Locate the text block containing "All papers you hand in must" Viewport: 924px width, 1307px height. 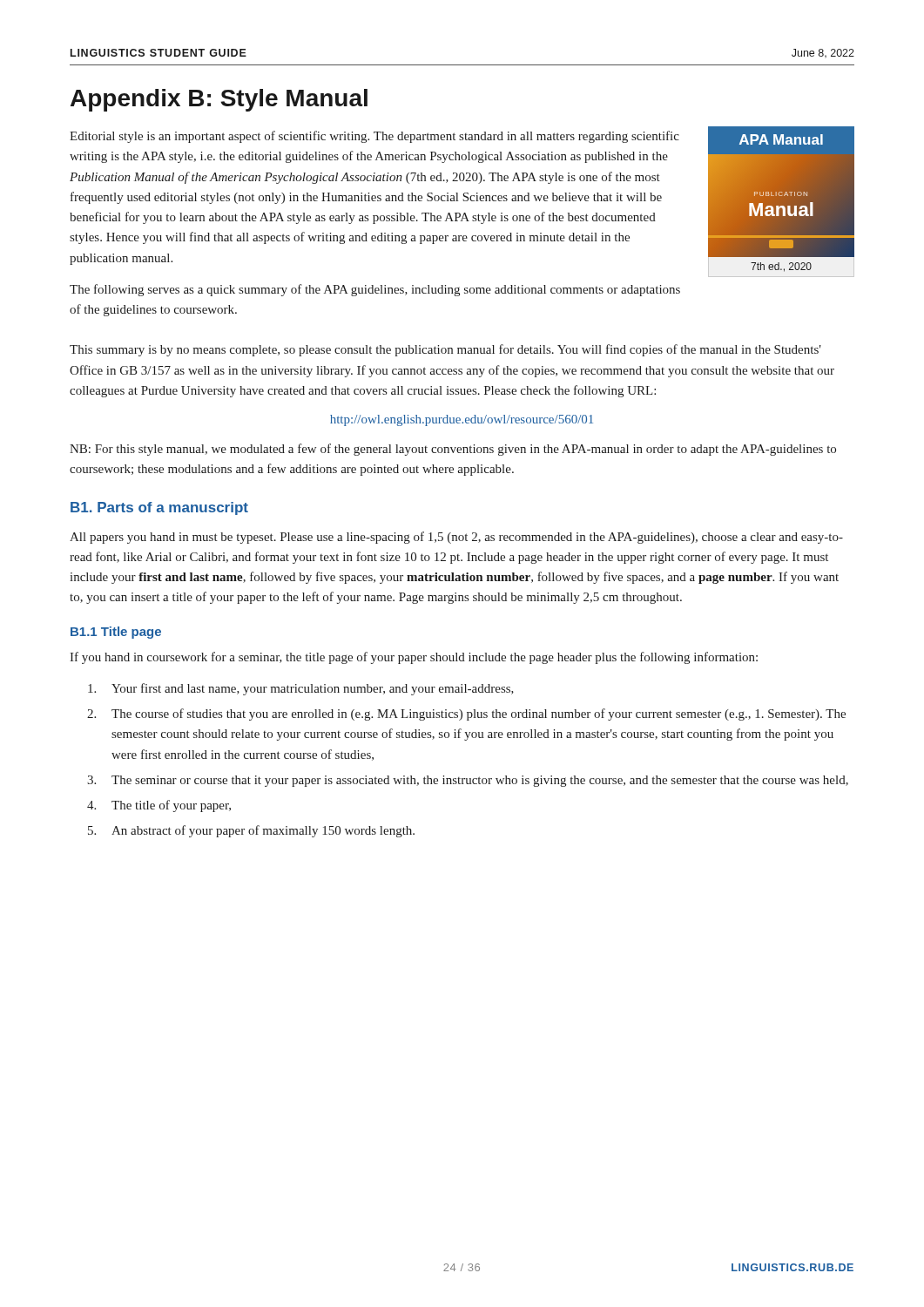tap(462, 567)
